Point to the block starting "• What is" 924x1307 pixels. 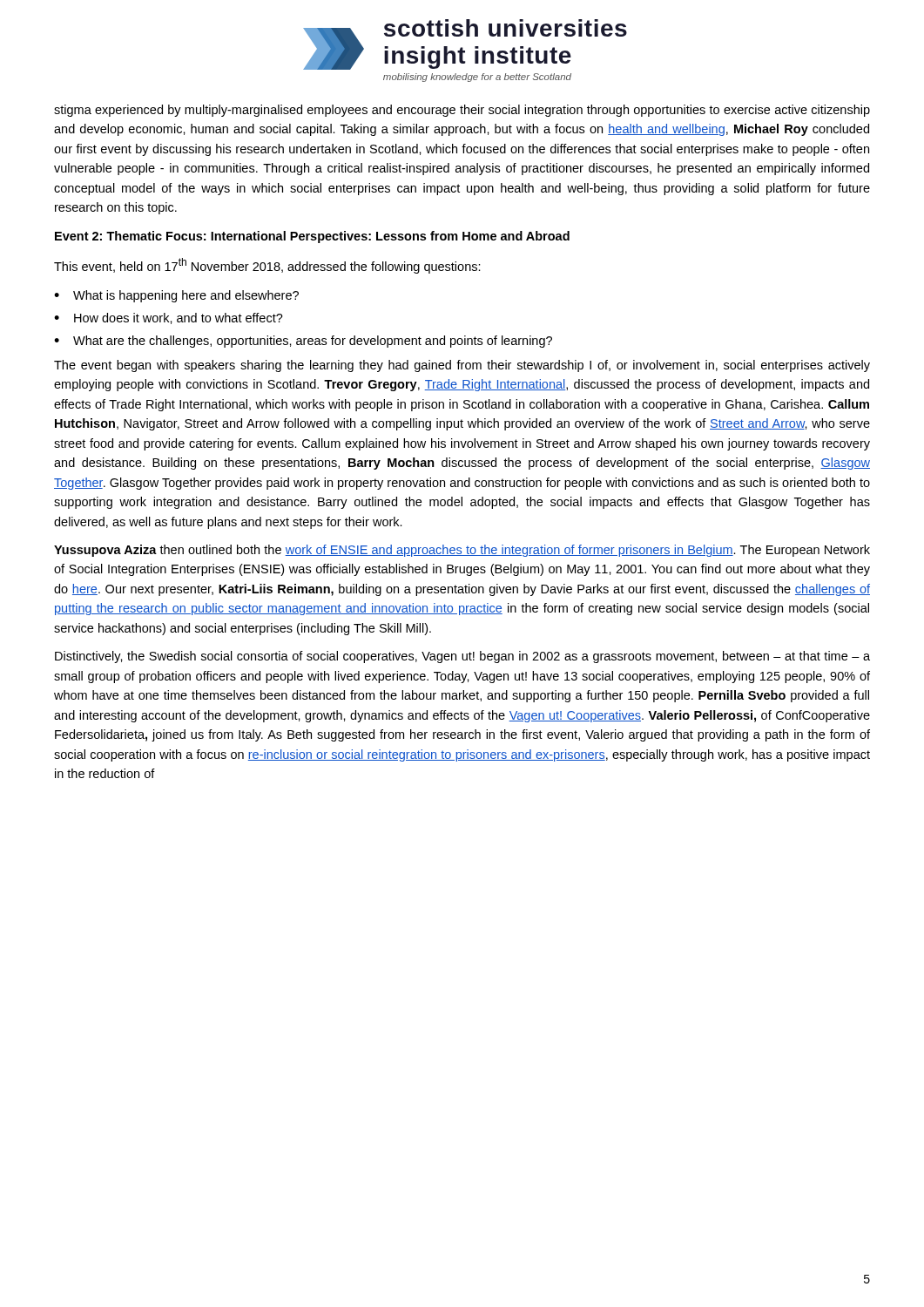(x=176, y=296)
